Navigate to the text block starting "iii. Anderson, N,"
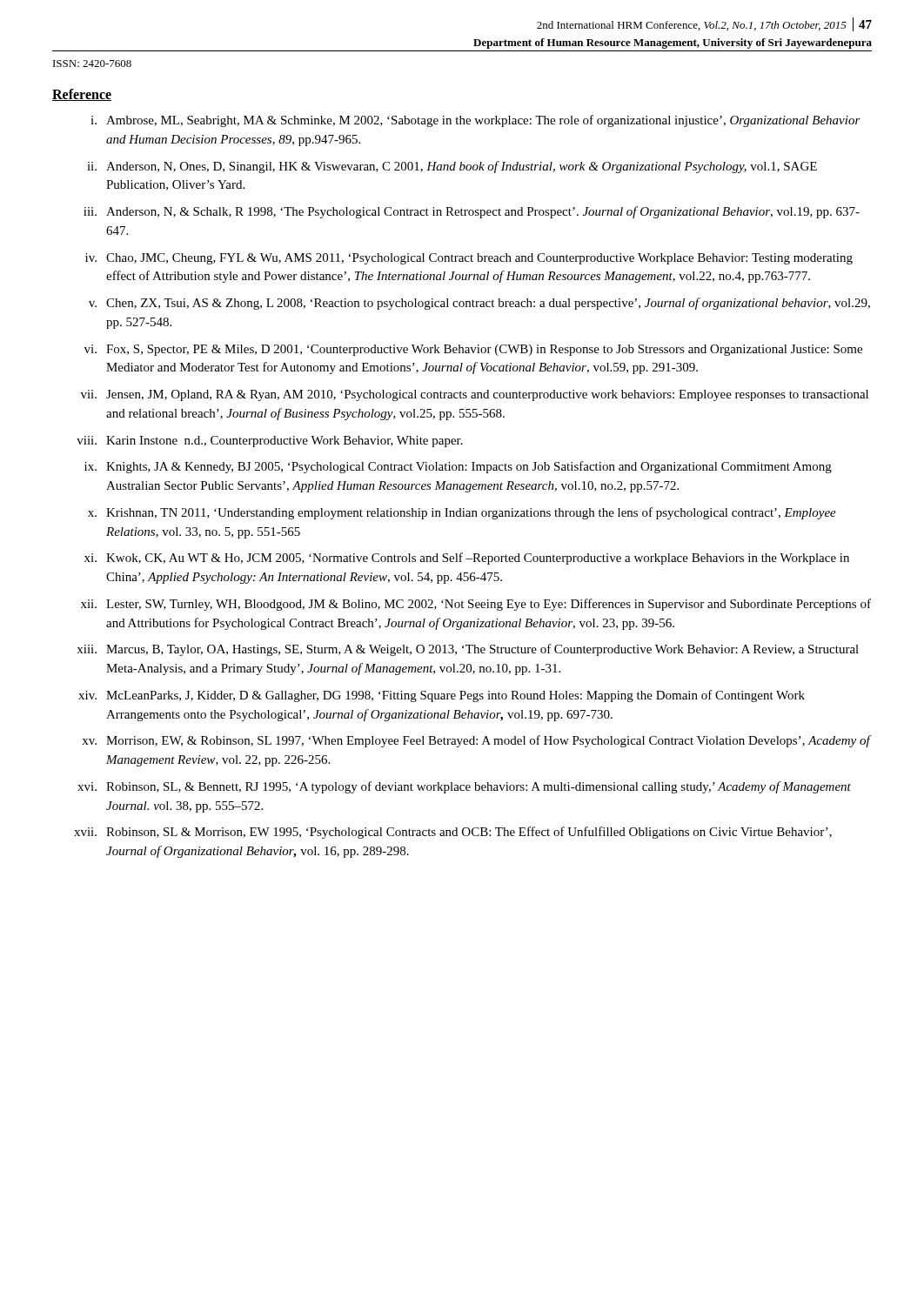 pyautogui.click(x=462, y=222)
